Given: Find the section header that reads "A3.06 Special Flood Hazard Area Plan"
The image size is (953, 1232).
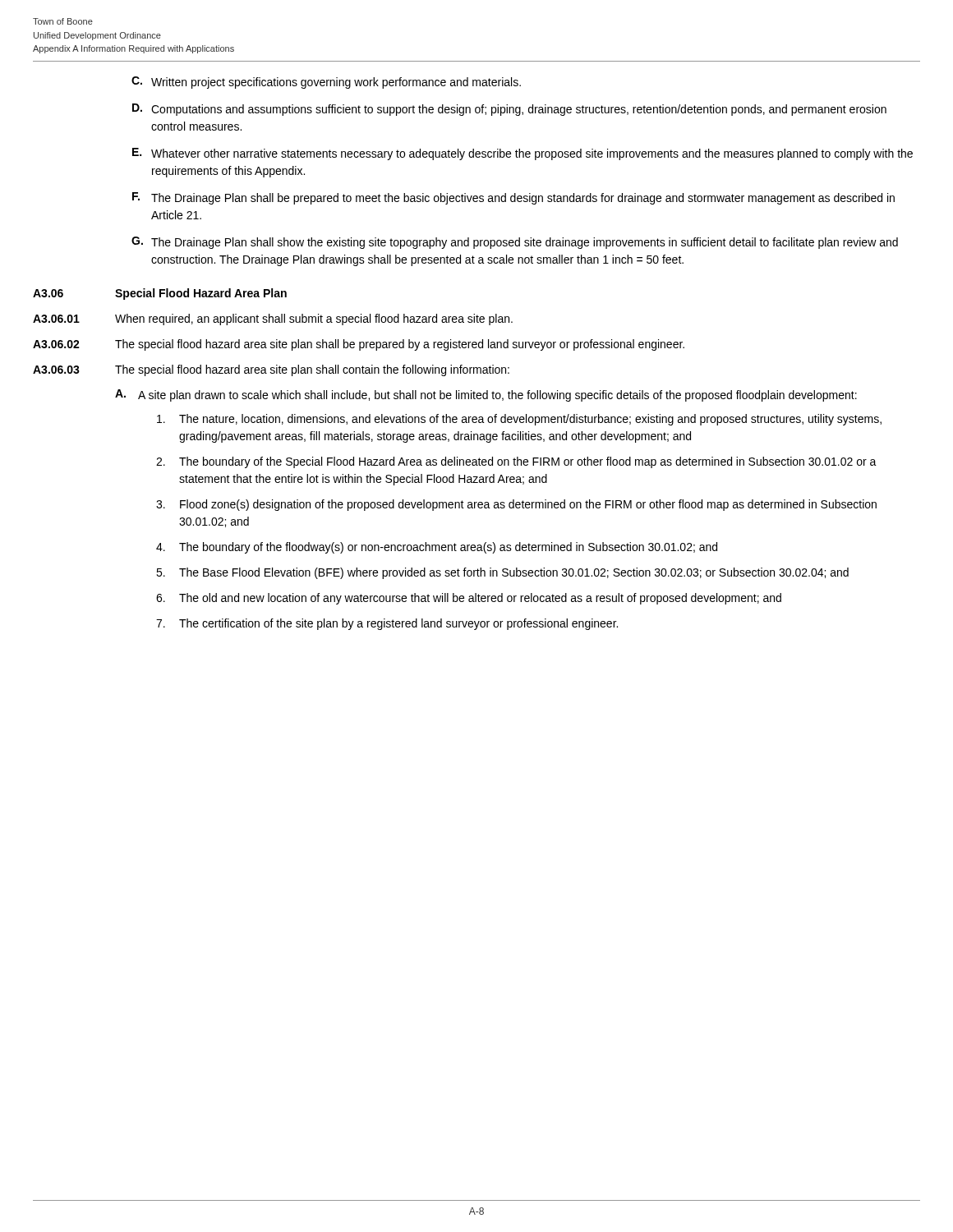Looking at the screenshot, I should 160,294.
